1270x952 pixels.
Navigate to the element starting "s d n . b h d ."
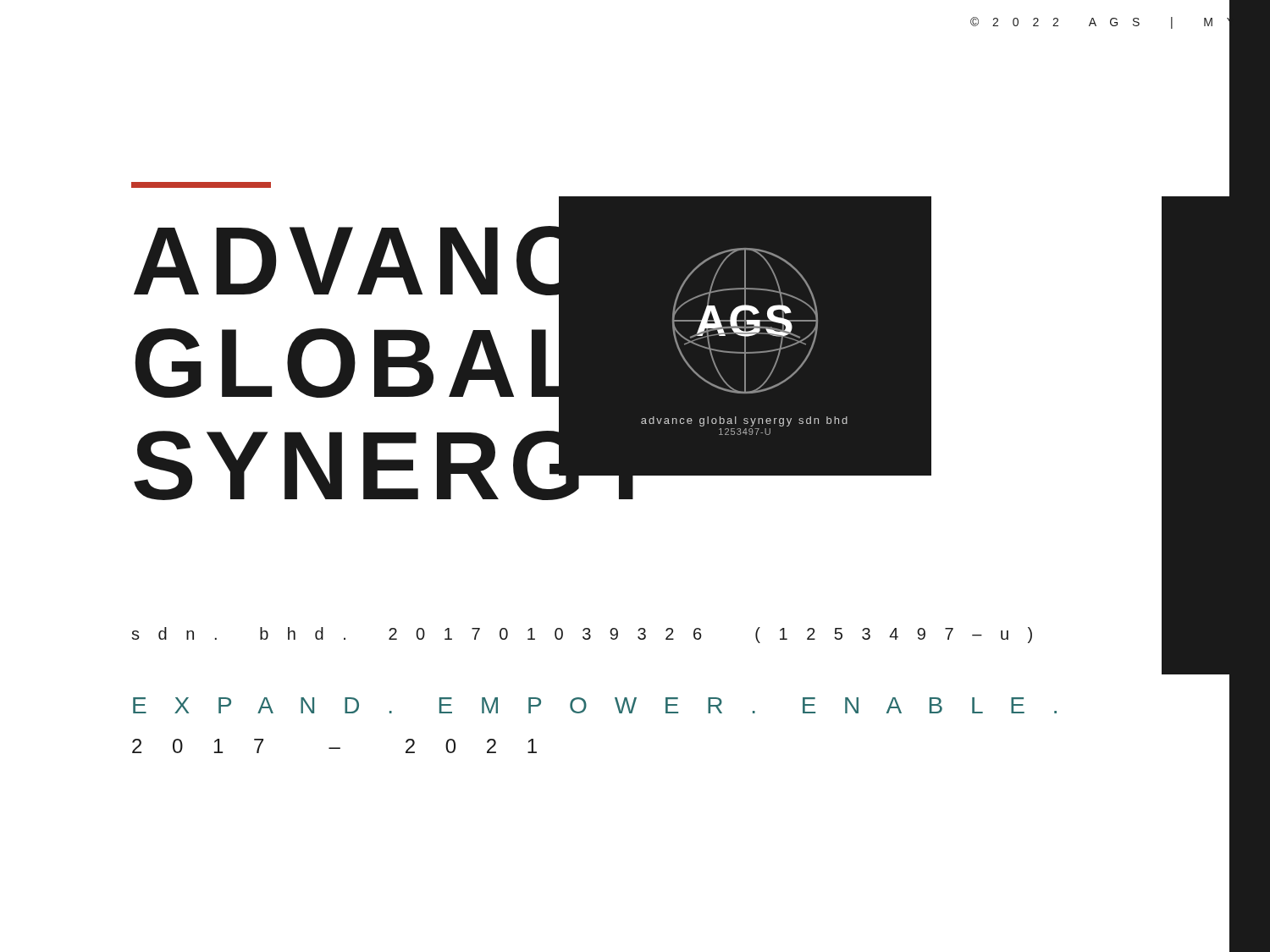coord(586,634)
